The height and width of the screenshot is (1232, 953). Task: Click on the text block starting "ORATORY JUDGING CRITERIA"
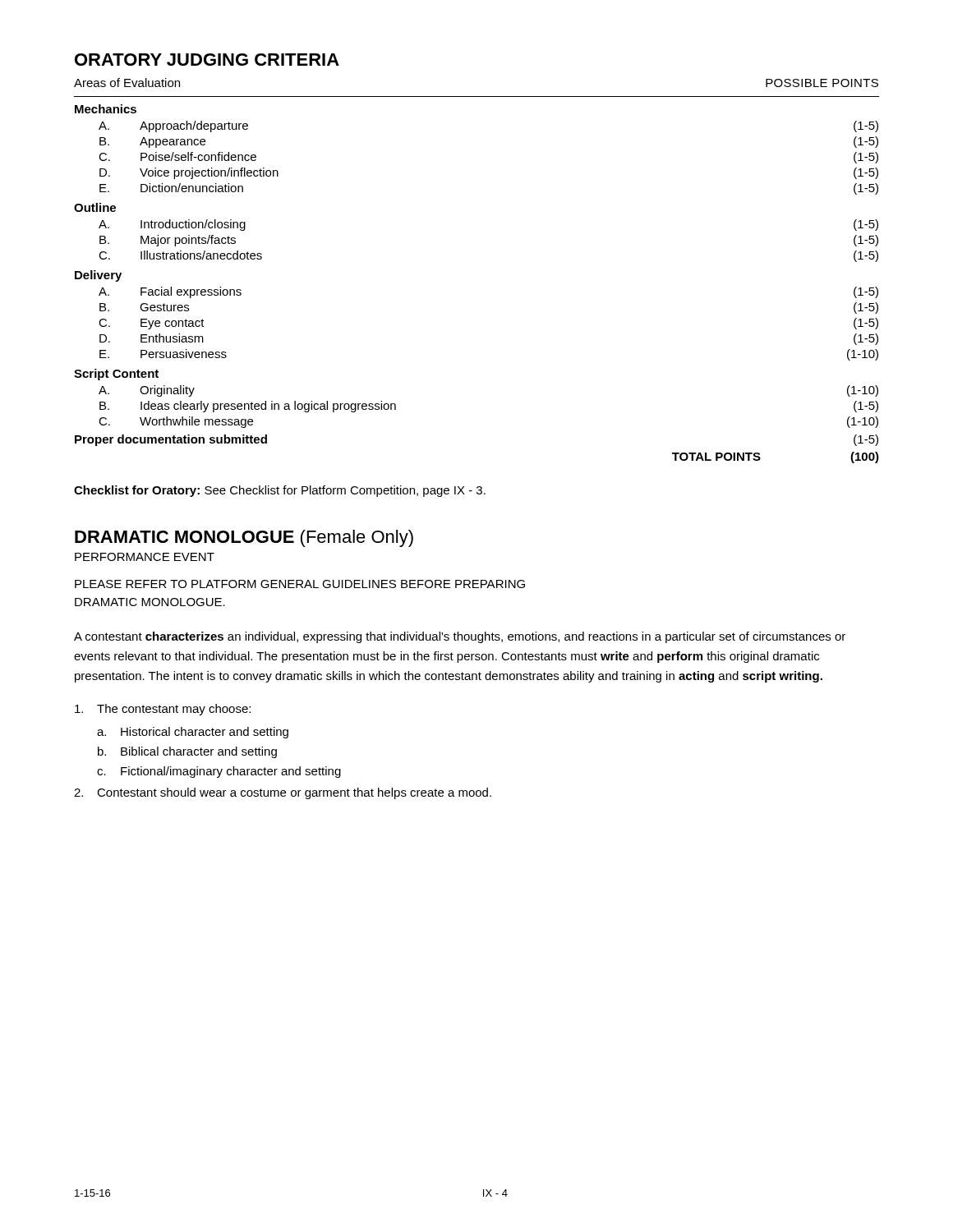[x=207, y=60]
